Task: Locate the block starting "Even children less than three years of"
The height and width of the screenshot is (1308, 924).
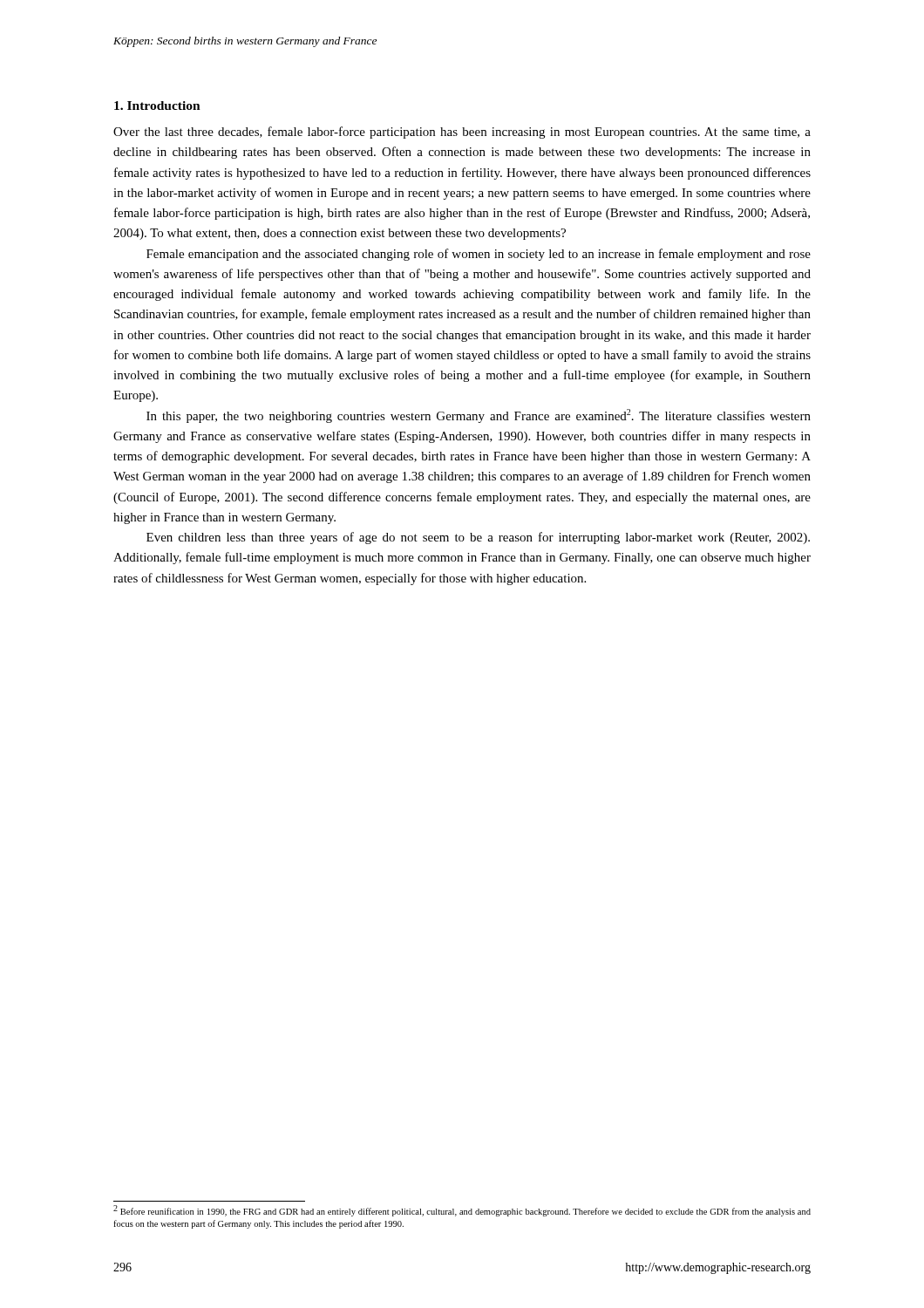Action: (462, 558)
